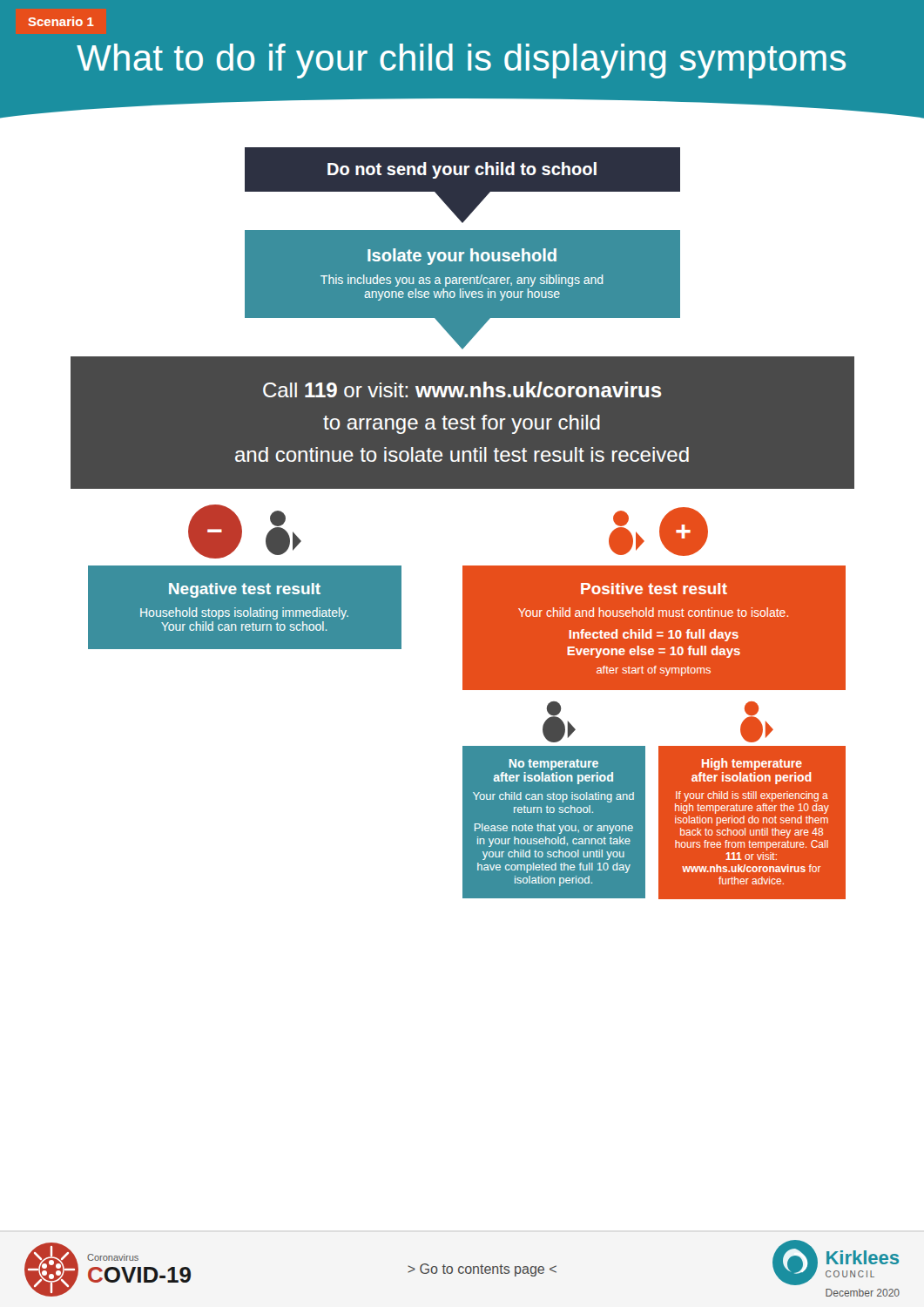The width and height of the screenshot is (924, 1307).
Task: Find the block on this page that starts "No temperatureafter isolation period Your child"
Action: tap(553, 821)
